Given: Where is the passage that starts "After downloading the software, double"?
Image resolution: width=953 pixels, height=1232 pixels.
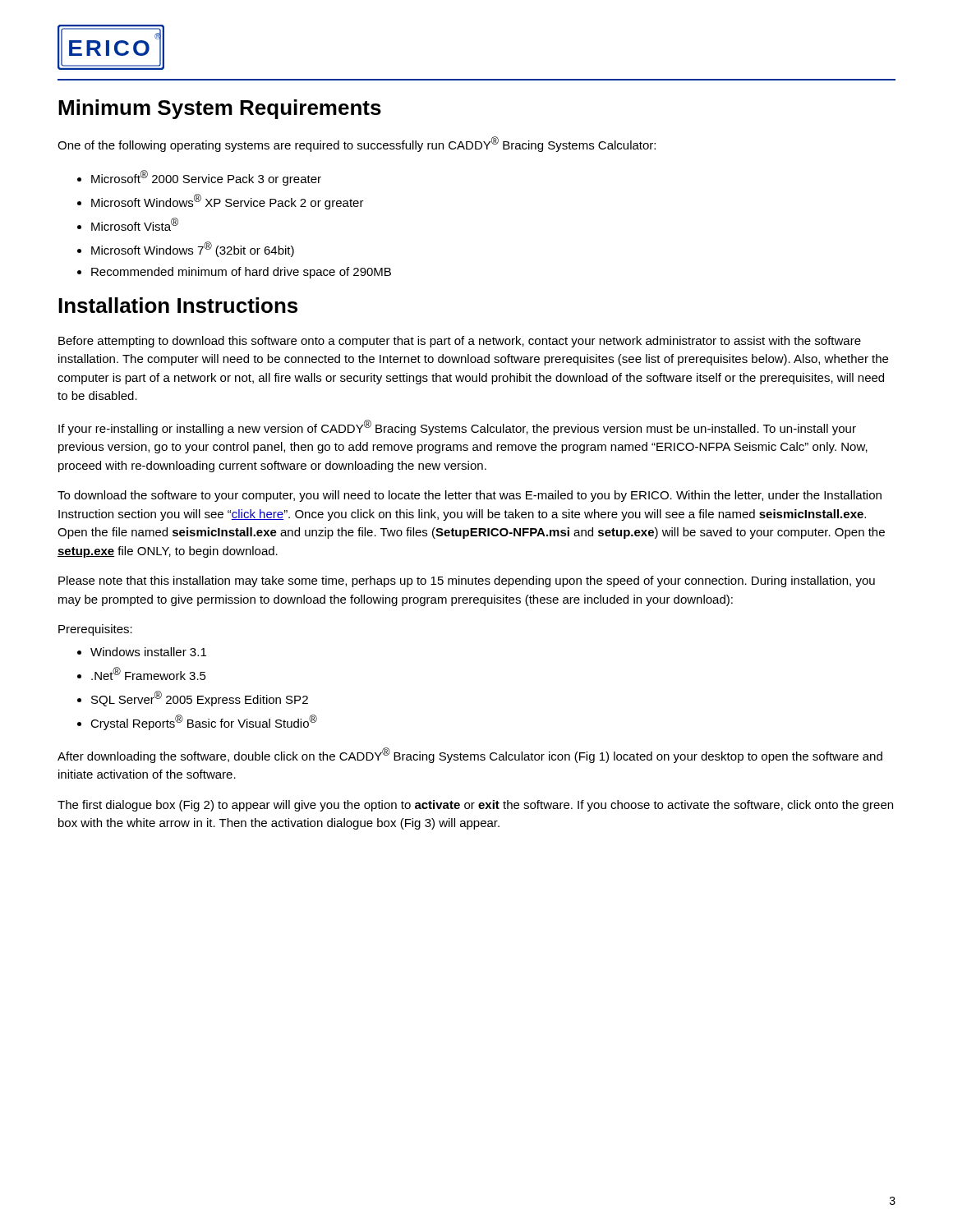Looking at the screenshot, I should click(x=476, y=764).
